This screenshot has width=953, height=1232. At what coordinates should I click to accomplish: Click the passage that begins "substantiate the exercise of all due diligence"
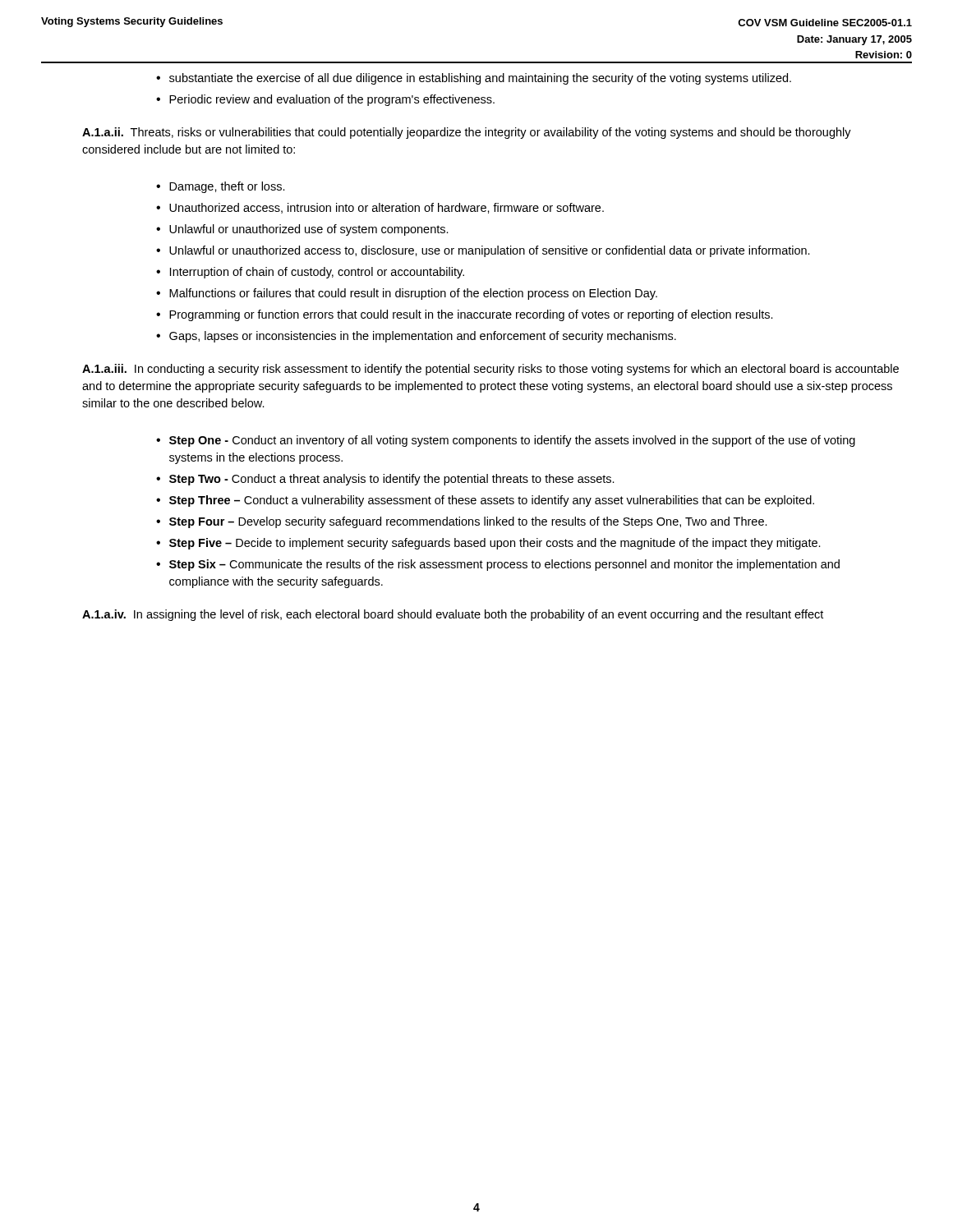[x=480, y=78]
